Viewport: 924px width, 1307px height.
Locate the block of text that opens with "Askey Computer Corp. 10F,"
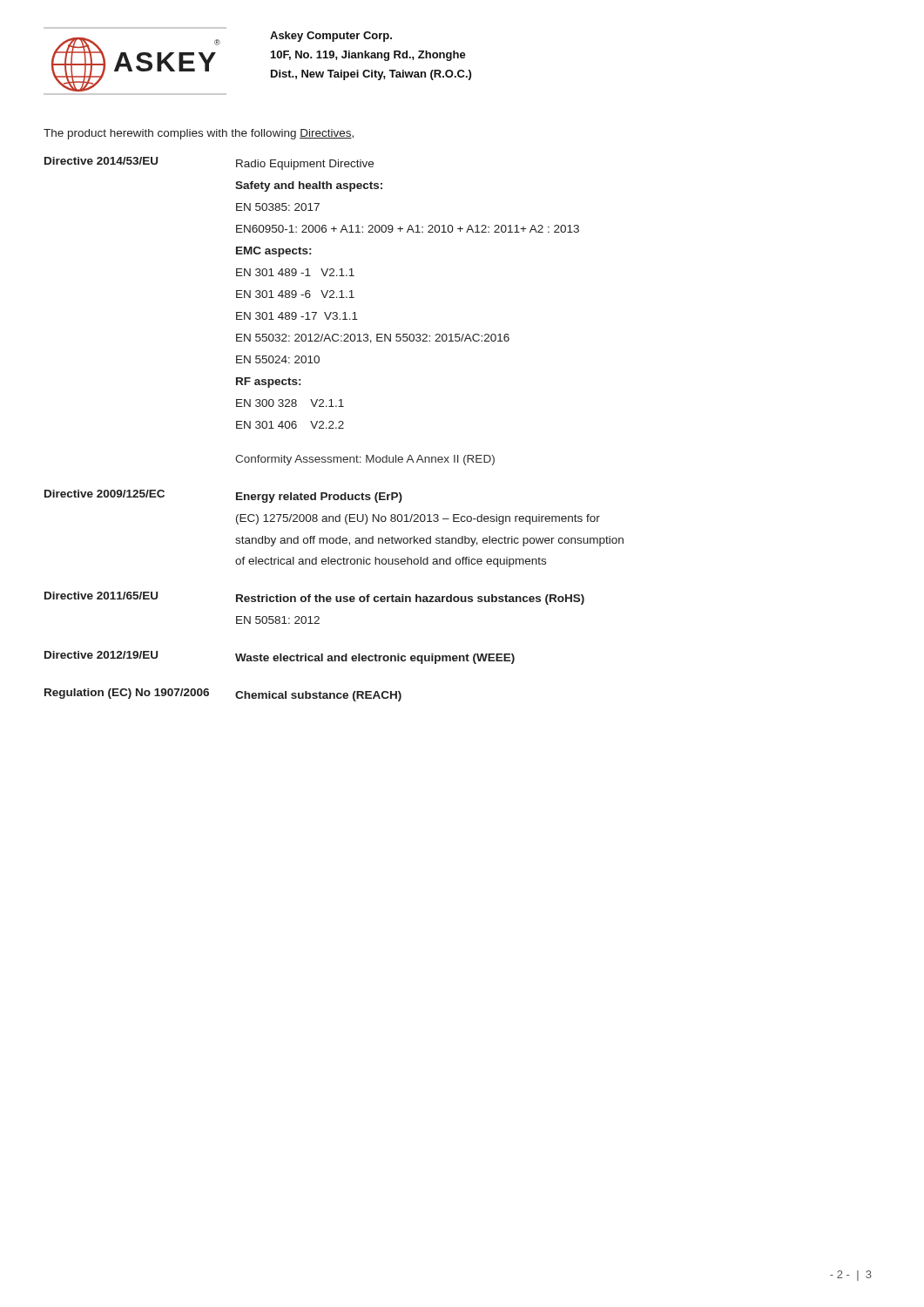(371, 55)
